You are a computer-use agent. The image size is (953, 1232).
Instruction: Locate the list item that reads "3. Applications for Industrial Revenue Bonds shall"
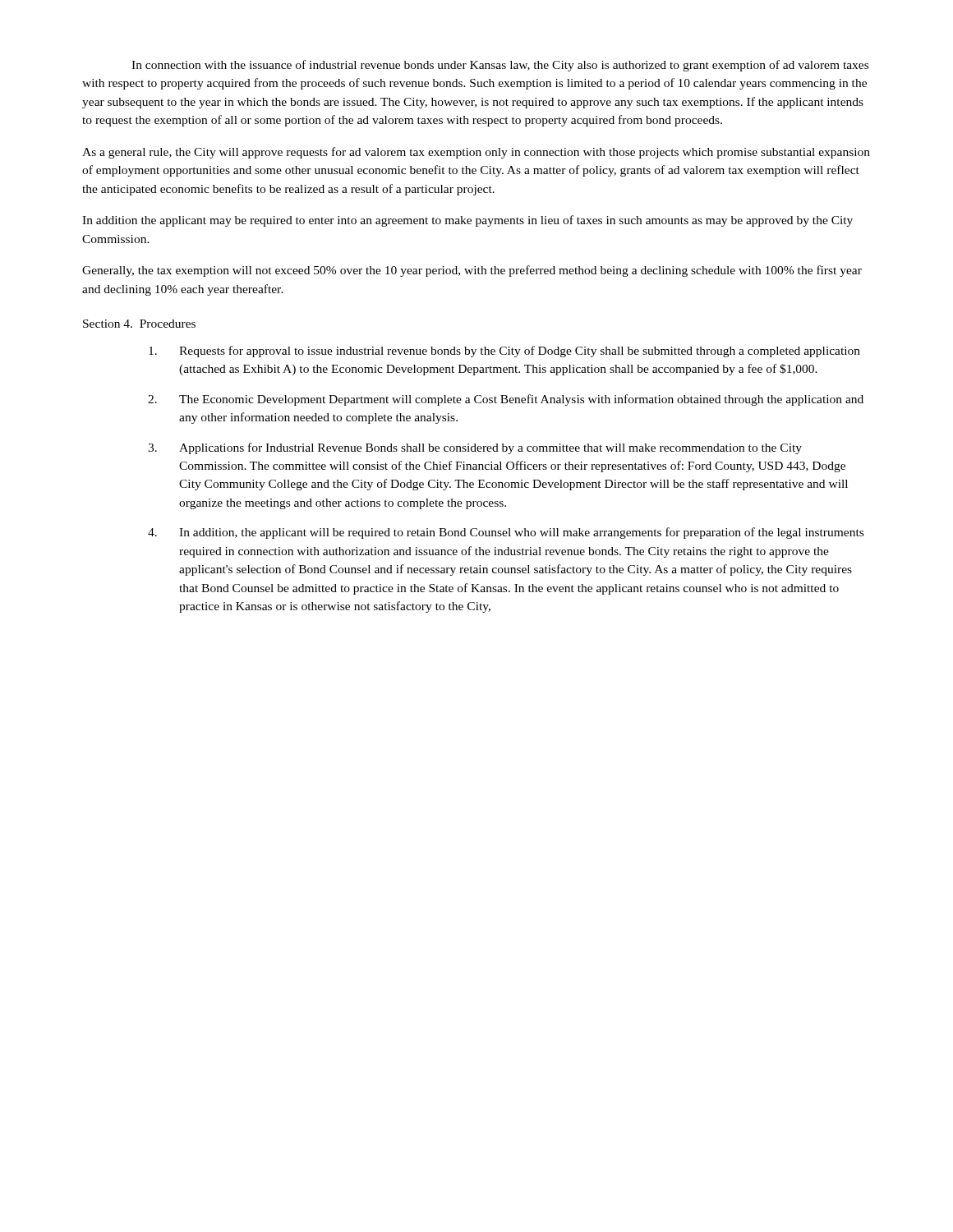click(509, 475)
